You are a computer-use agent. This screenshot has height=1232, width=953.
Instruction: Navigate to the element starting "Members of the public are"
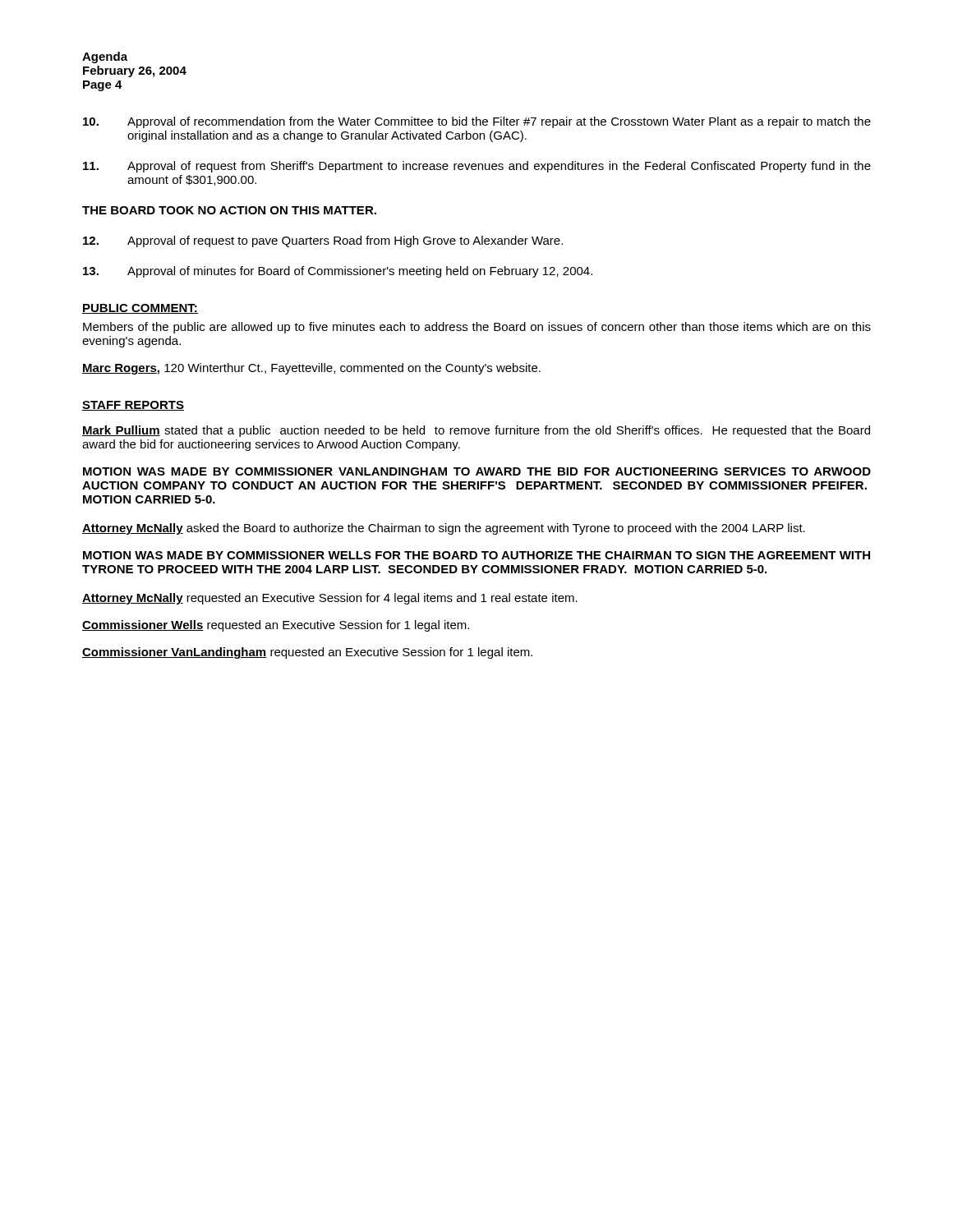point(476,333)
